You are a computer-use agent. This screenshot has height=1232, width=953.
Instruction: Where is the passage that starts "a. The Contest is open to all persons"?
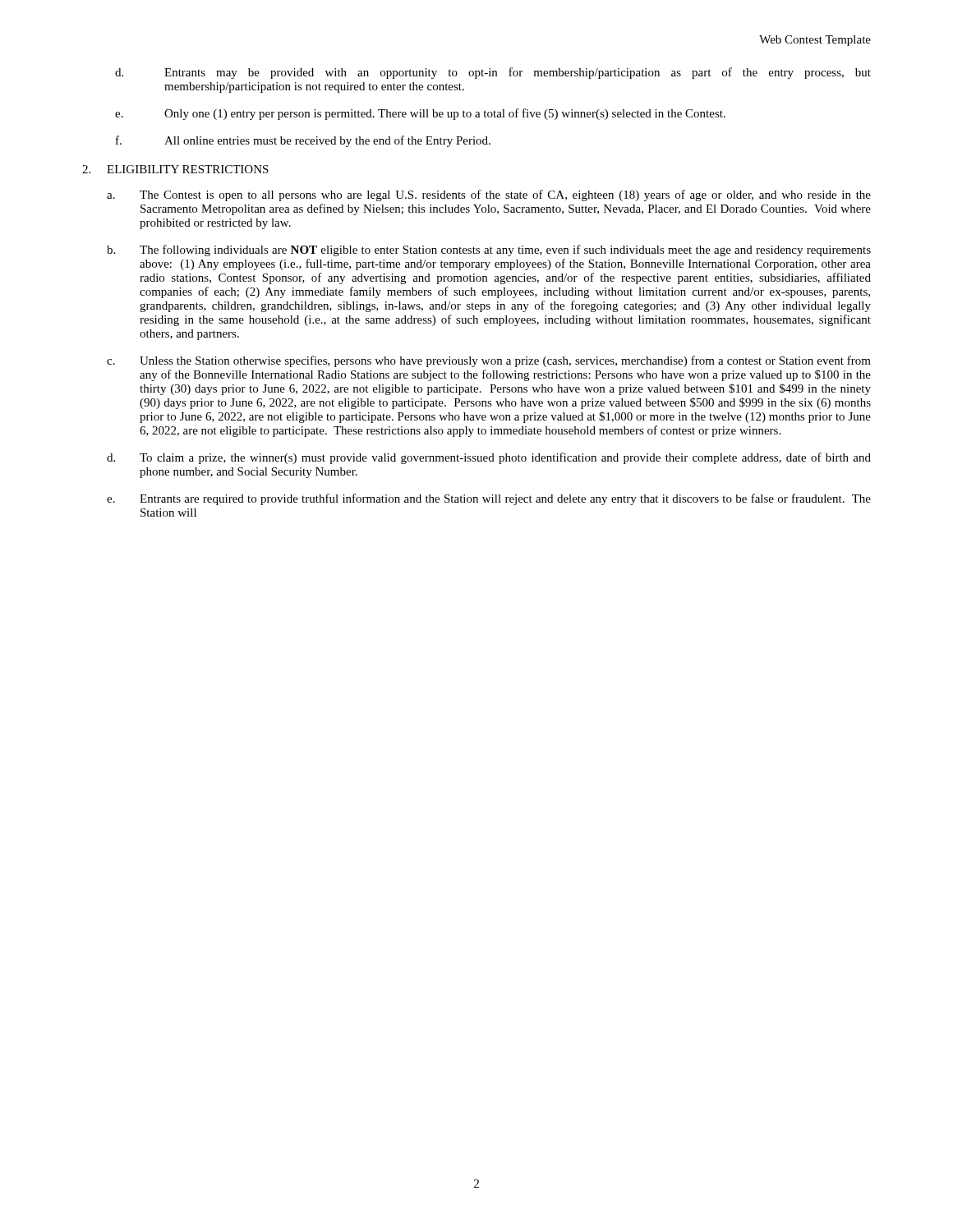click(489, 209)
